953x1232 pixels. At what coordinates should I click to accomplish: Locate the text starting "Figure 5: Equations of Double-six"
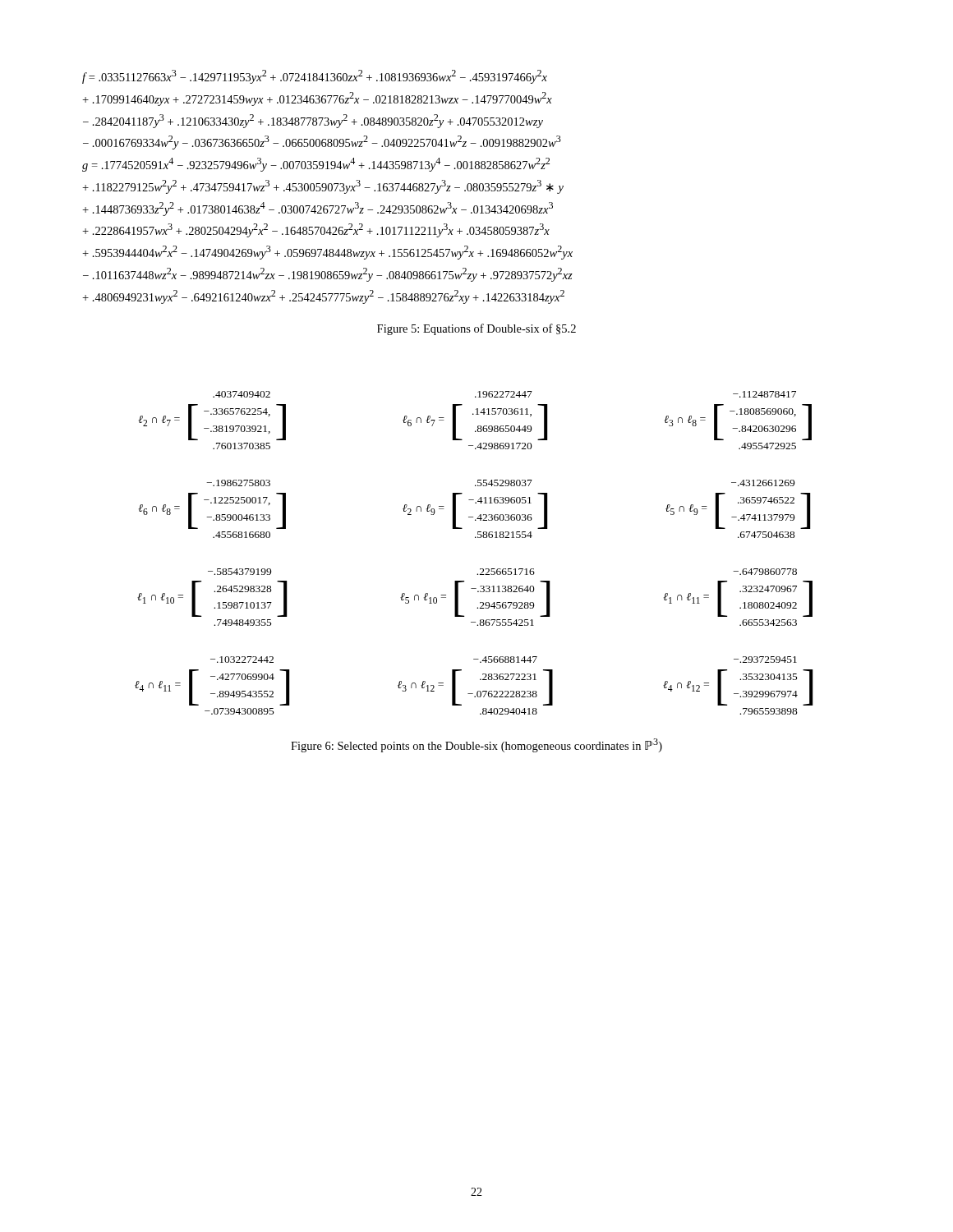pos(476,329)
